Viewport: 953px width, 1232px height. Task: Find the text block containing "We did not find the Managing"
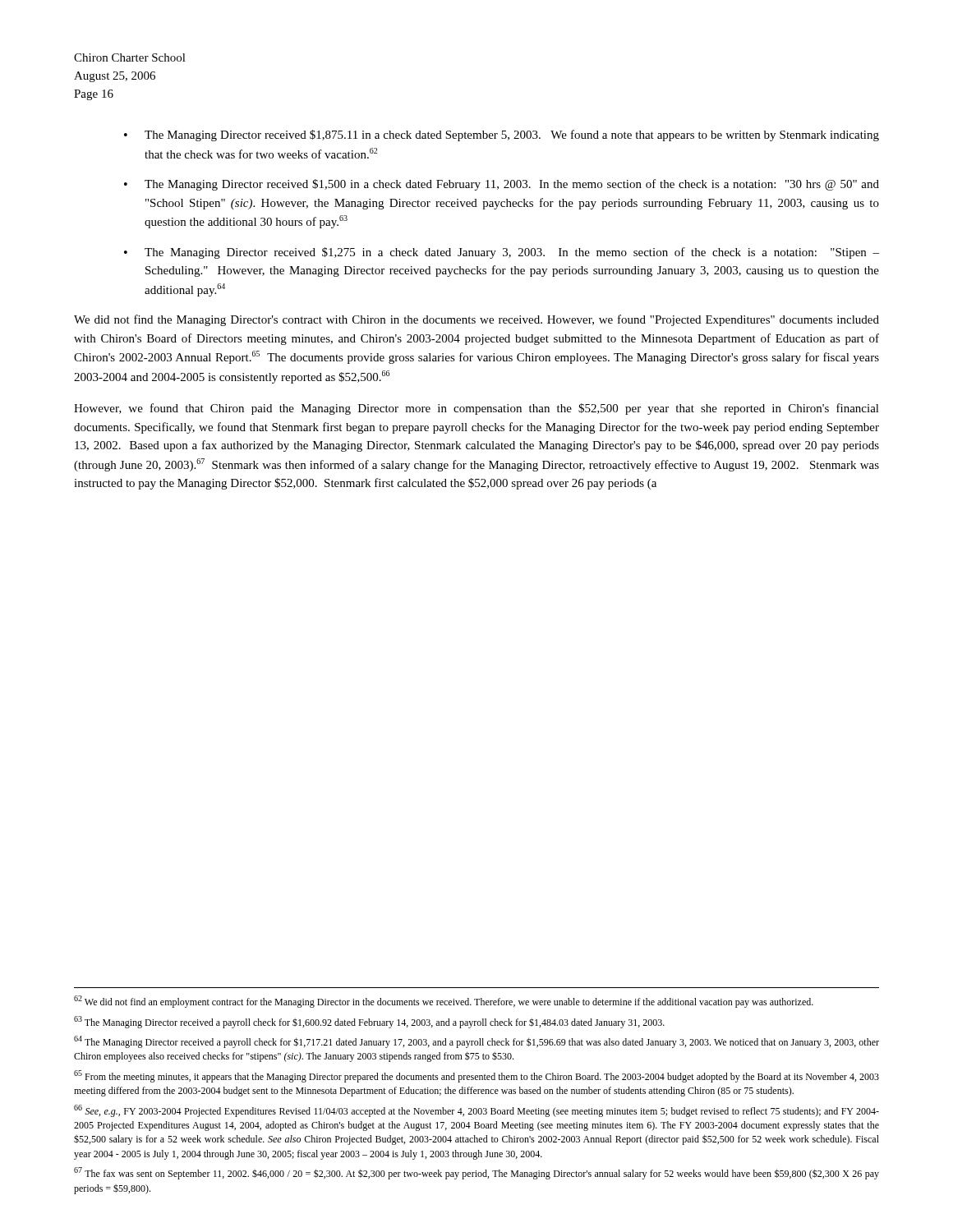[476, 348]
